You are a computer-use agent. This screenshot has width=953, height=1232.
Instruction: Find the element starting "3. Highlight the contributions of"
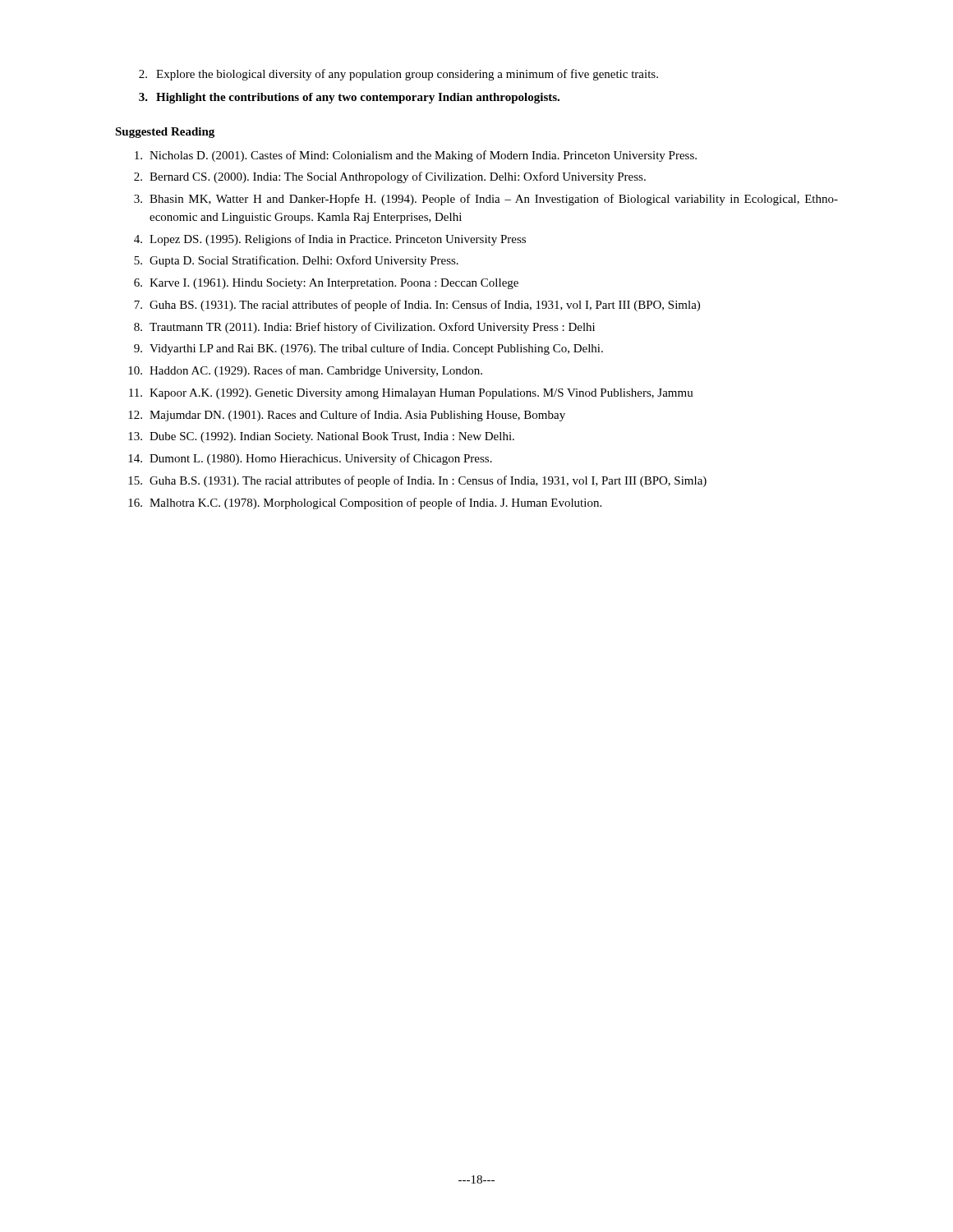476,97
